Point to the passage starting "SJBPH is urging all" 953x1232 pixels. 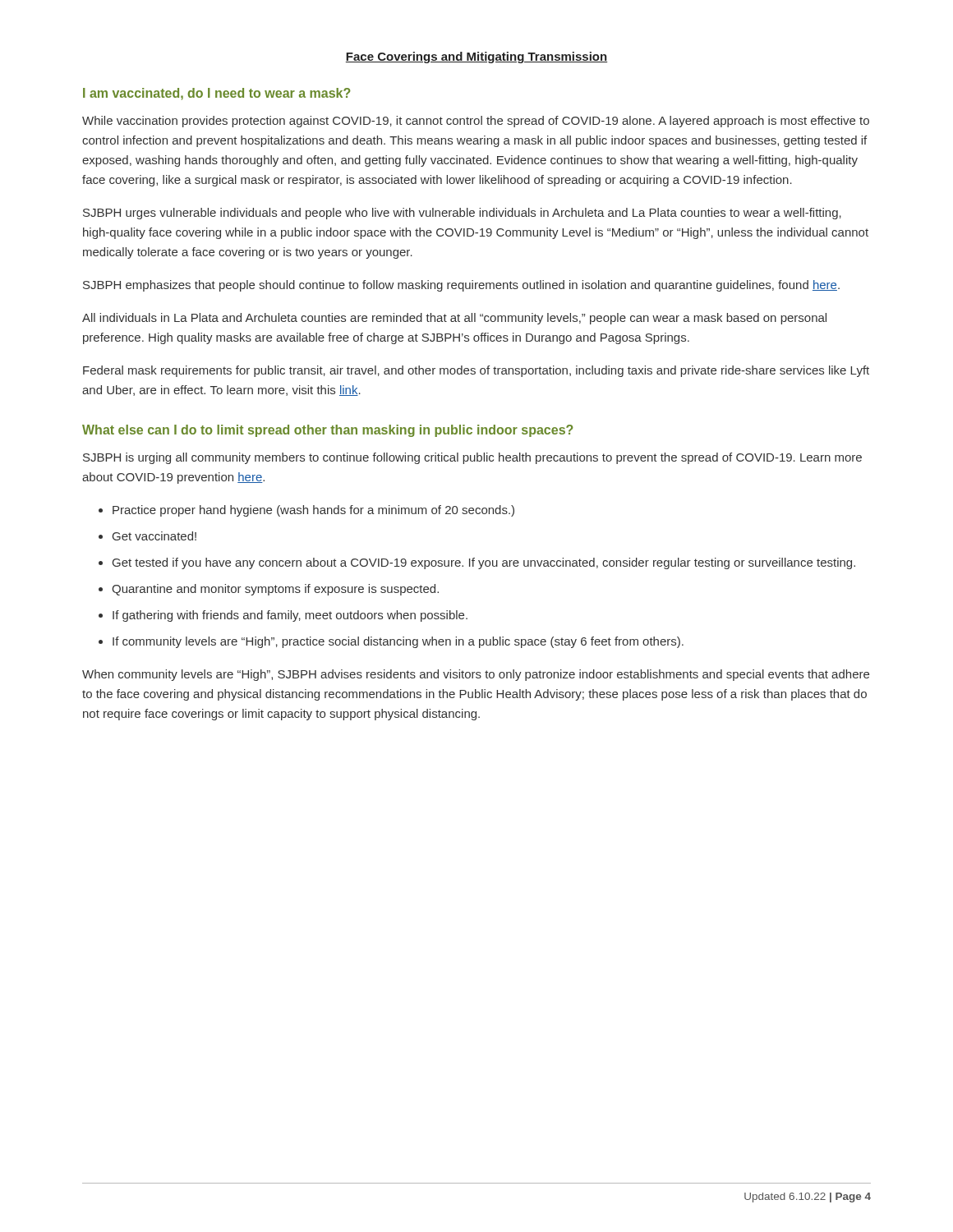[472, 467]
